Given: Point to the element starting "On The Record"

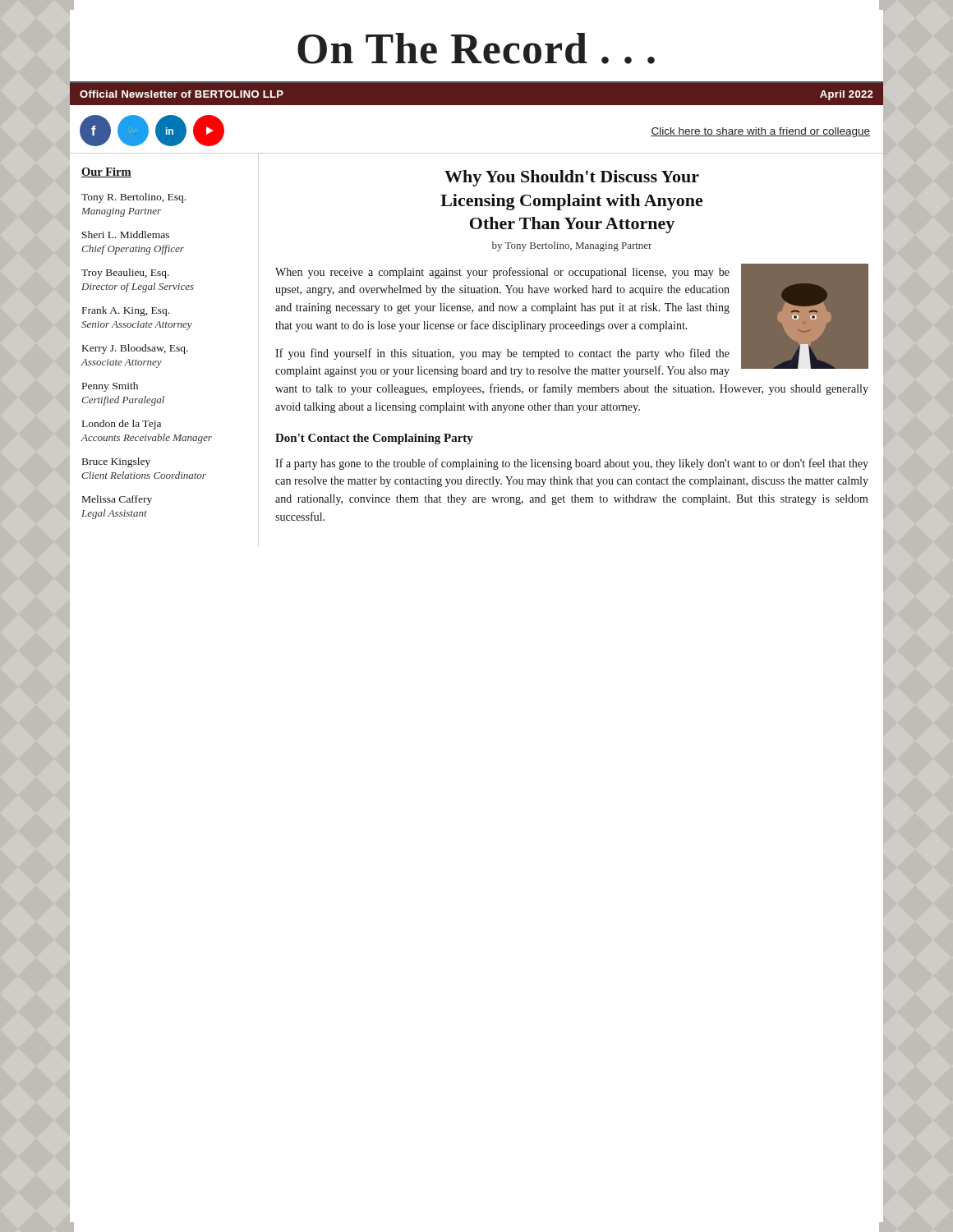Looking at the screenshot, I should pyautogui.click(x=476, y=49).
